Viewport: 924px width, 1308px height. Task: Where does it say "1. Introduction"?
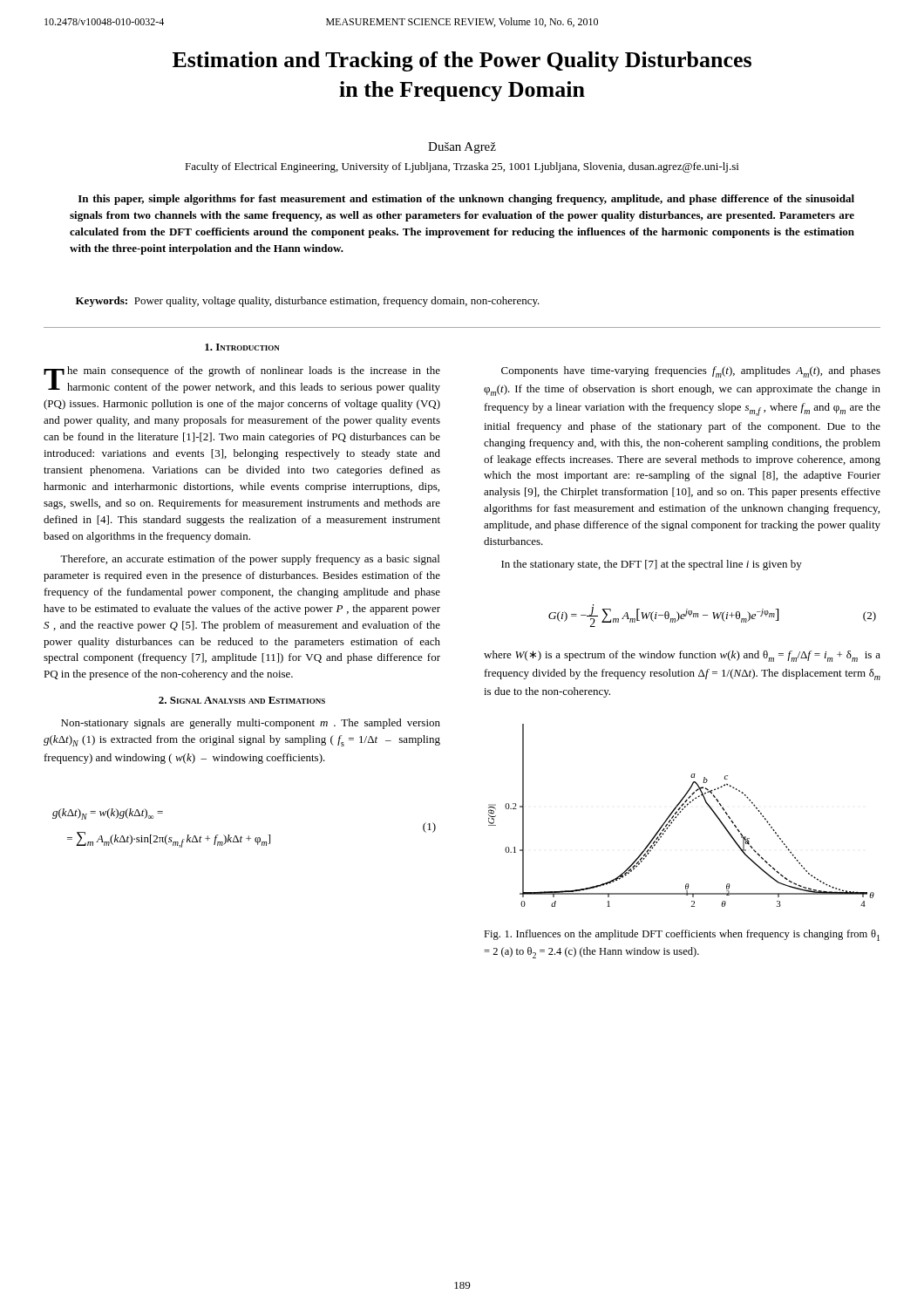[x=242, y=347]
